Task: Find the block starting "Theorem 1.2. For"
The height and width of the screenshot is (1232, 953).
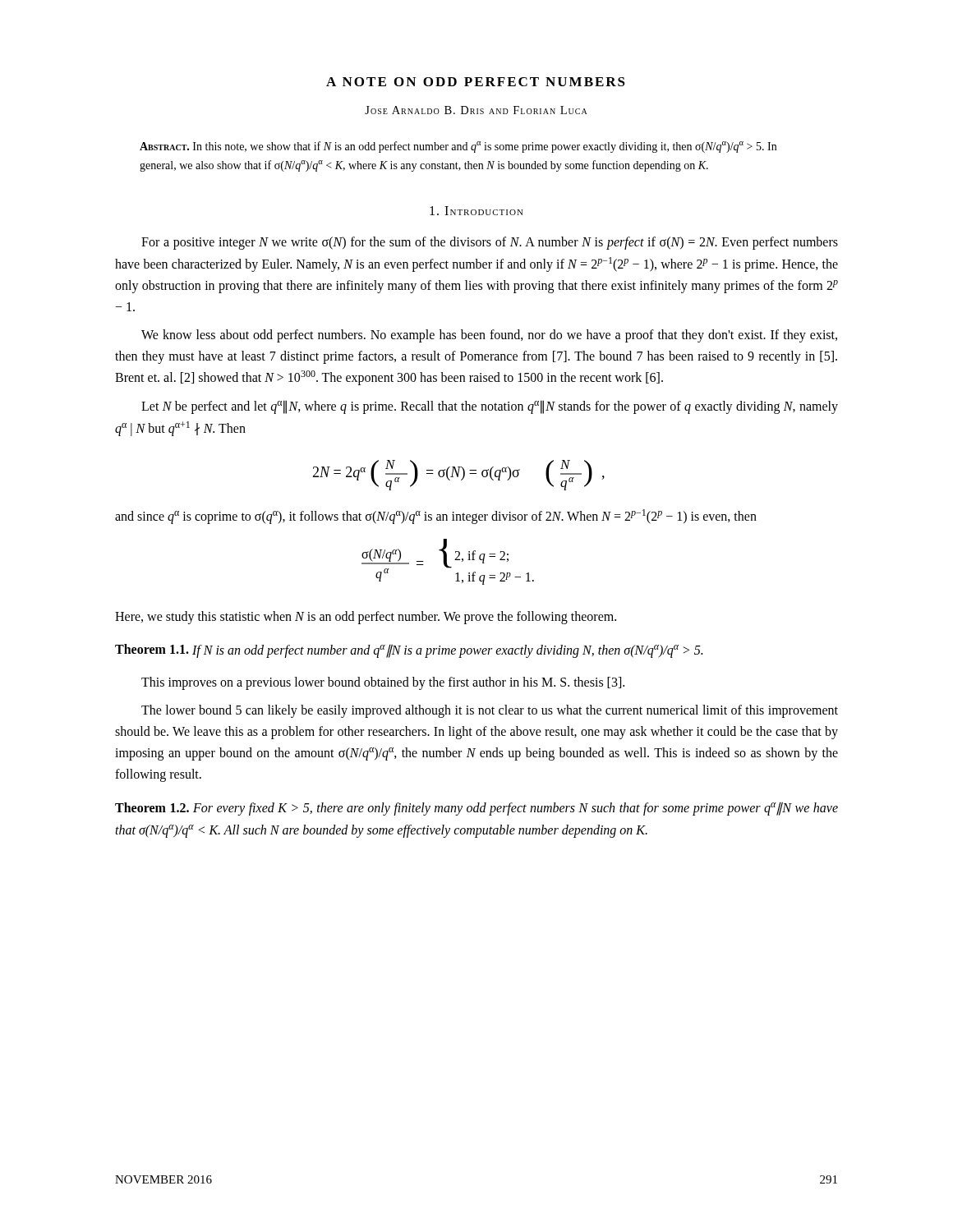Action: pyautogui.click(x=476, y=817)
